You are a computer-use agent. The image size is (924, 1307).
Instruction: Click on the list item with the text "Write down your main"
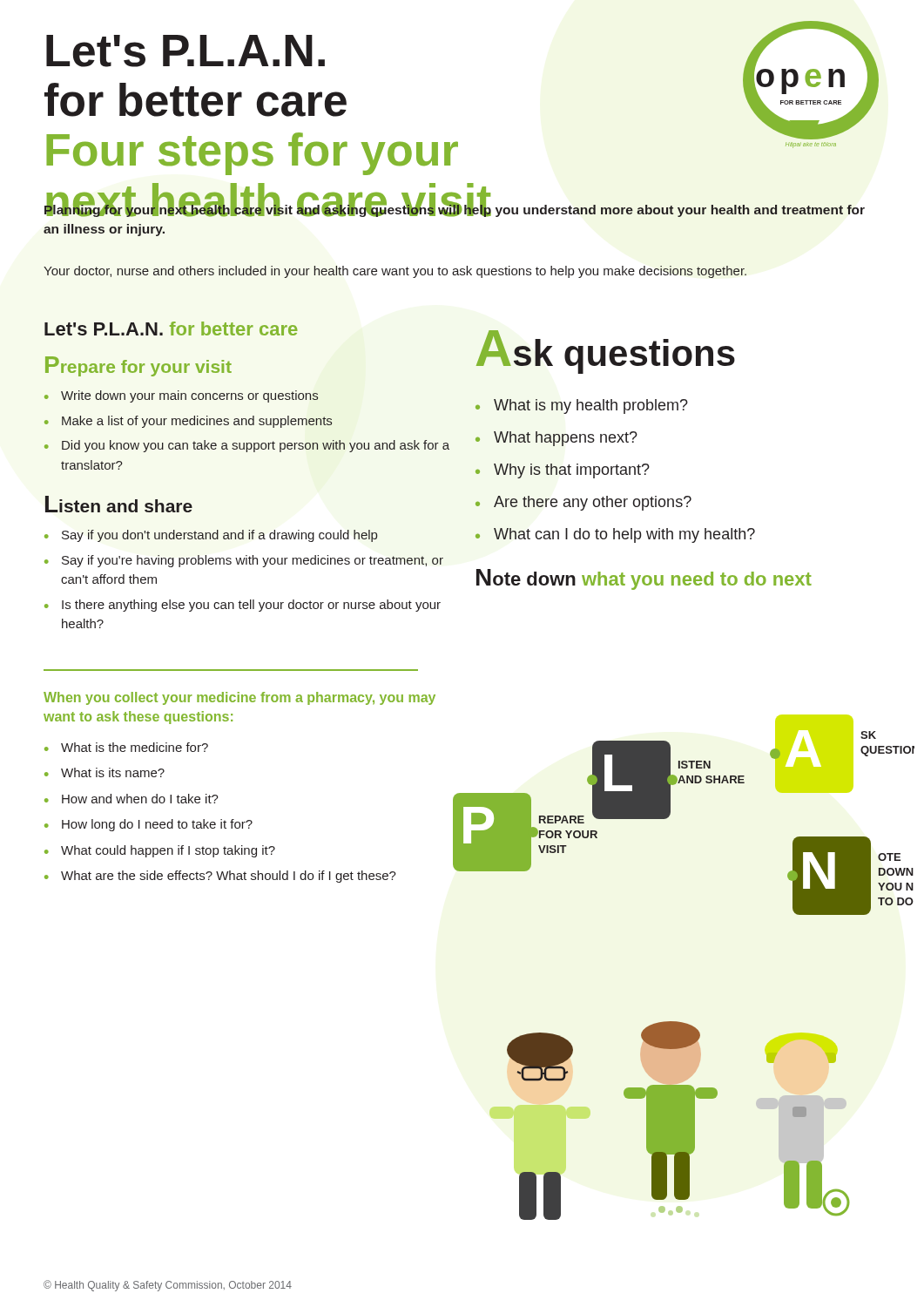pos(190,395)
